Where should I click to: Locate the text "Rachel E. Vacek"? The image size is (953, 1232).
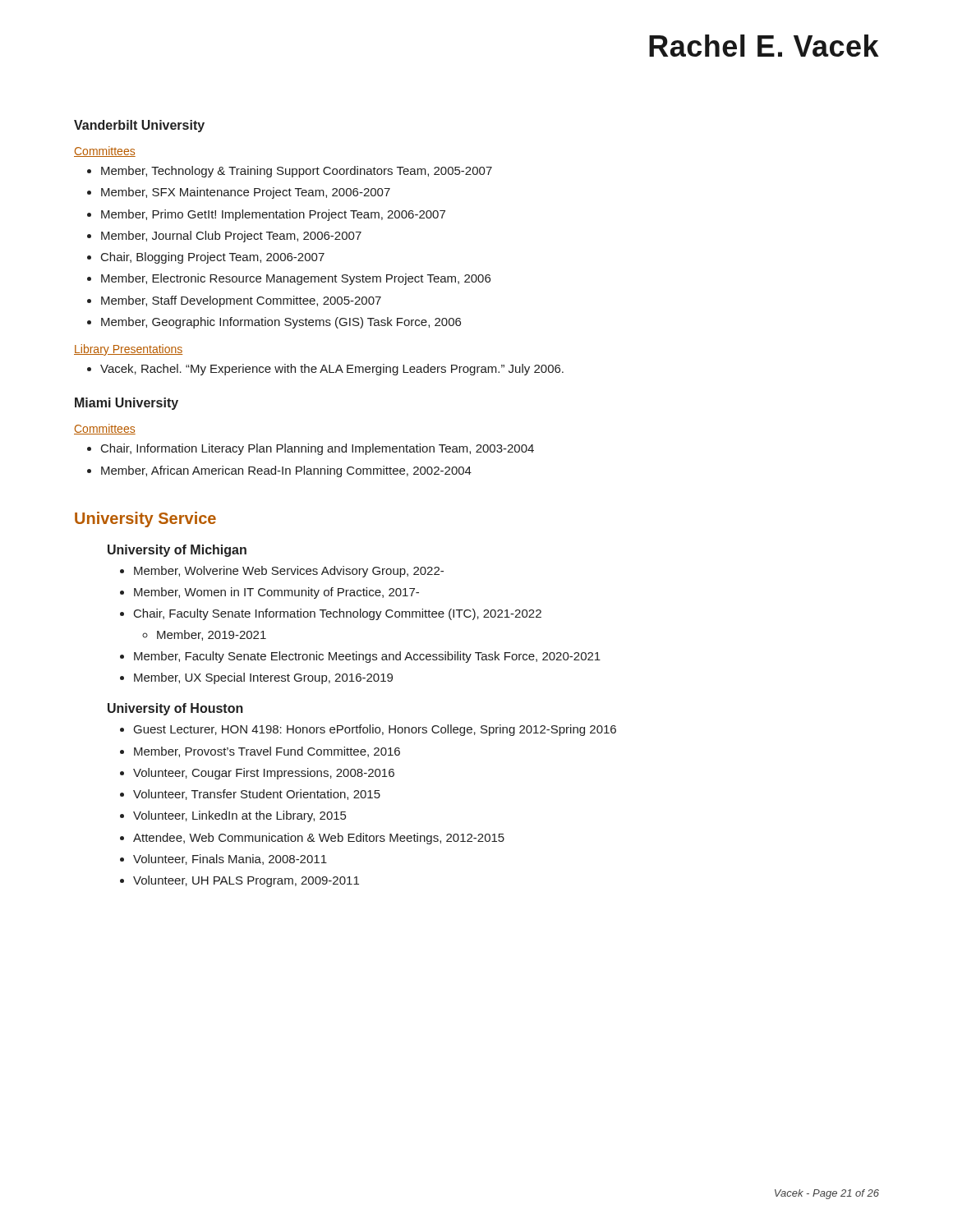pos(763,46)
